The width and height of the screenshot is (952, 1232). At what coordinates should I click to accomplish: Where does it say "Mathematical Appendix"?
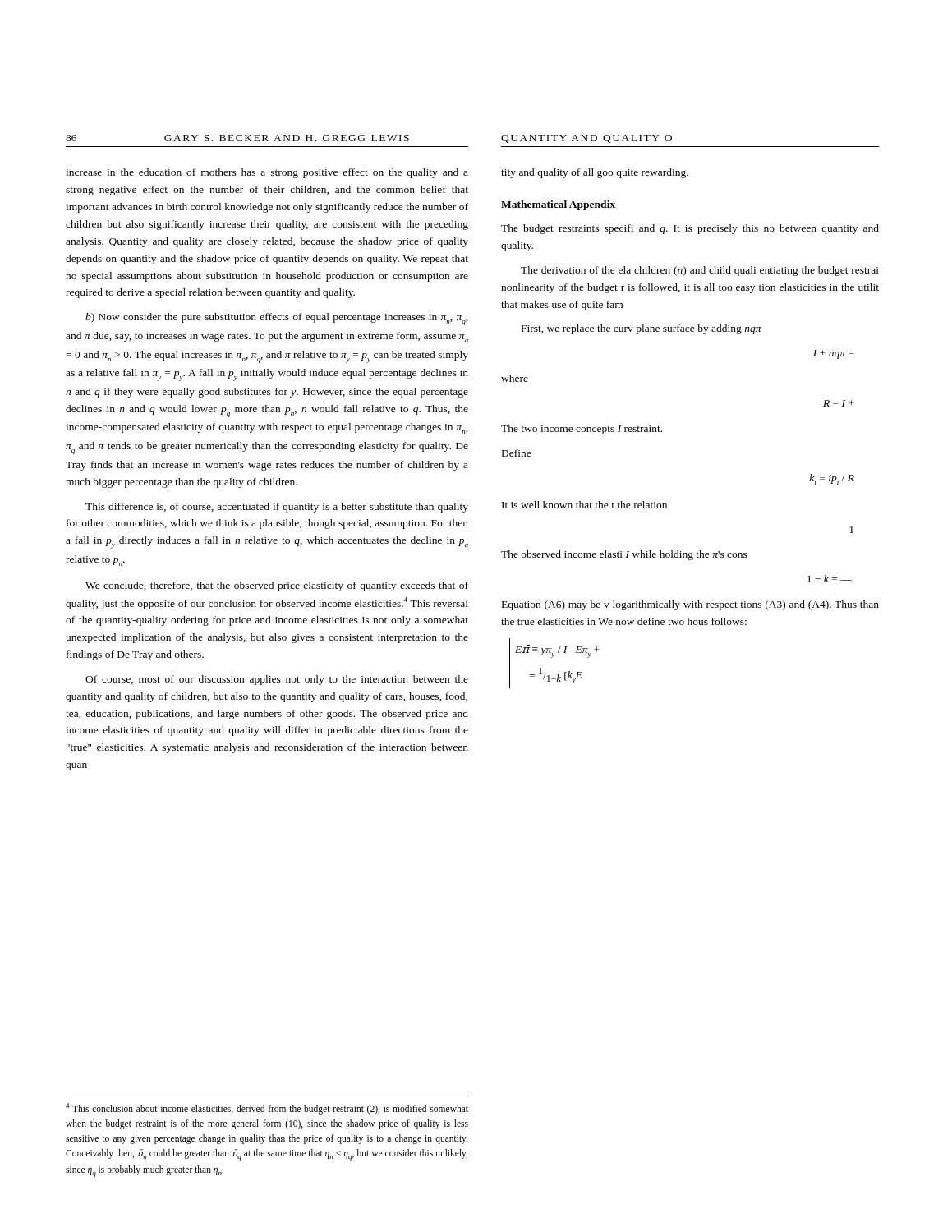click(558, 204)
